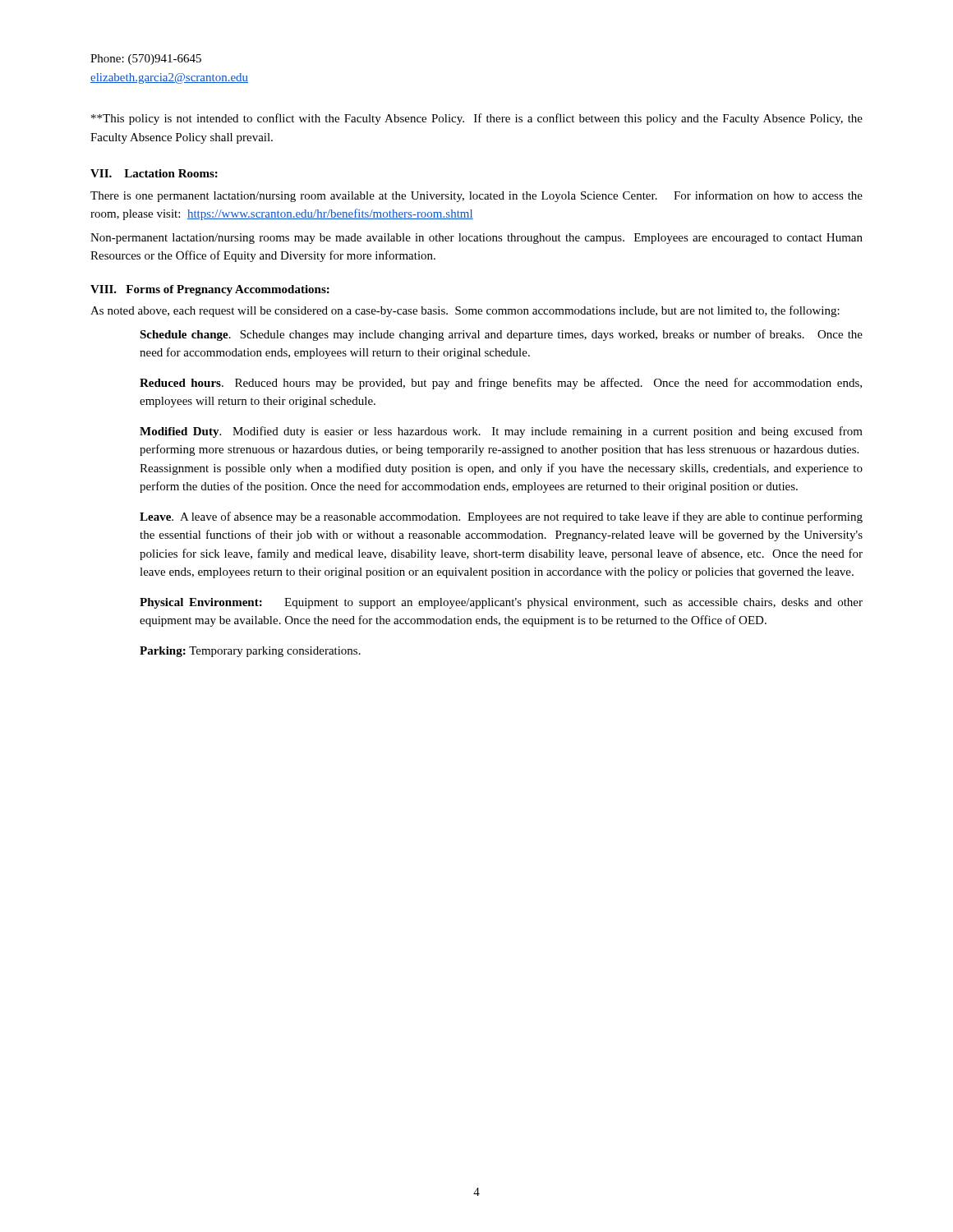This screenshot has width=953, height=1232.
Task: Click on the text that reads "Phone: (570)941-6645 elizabeth.garcia2@scranton.edu"
Action: pyautogui.click(x=169, y=68)
